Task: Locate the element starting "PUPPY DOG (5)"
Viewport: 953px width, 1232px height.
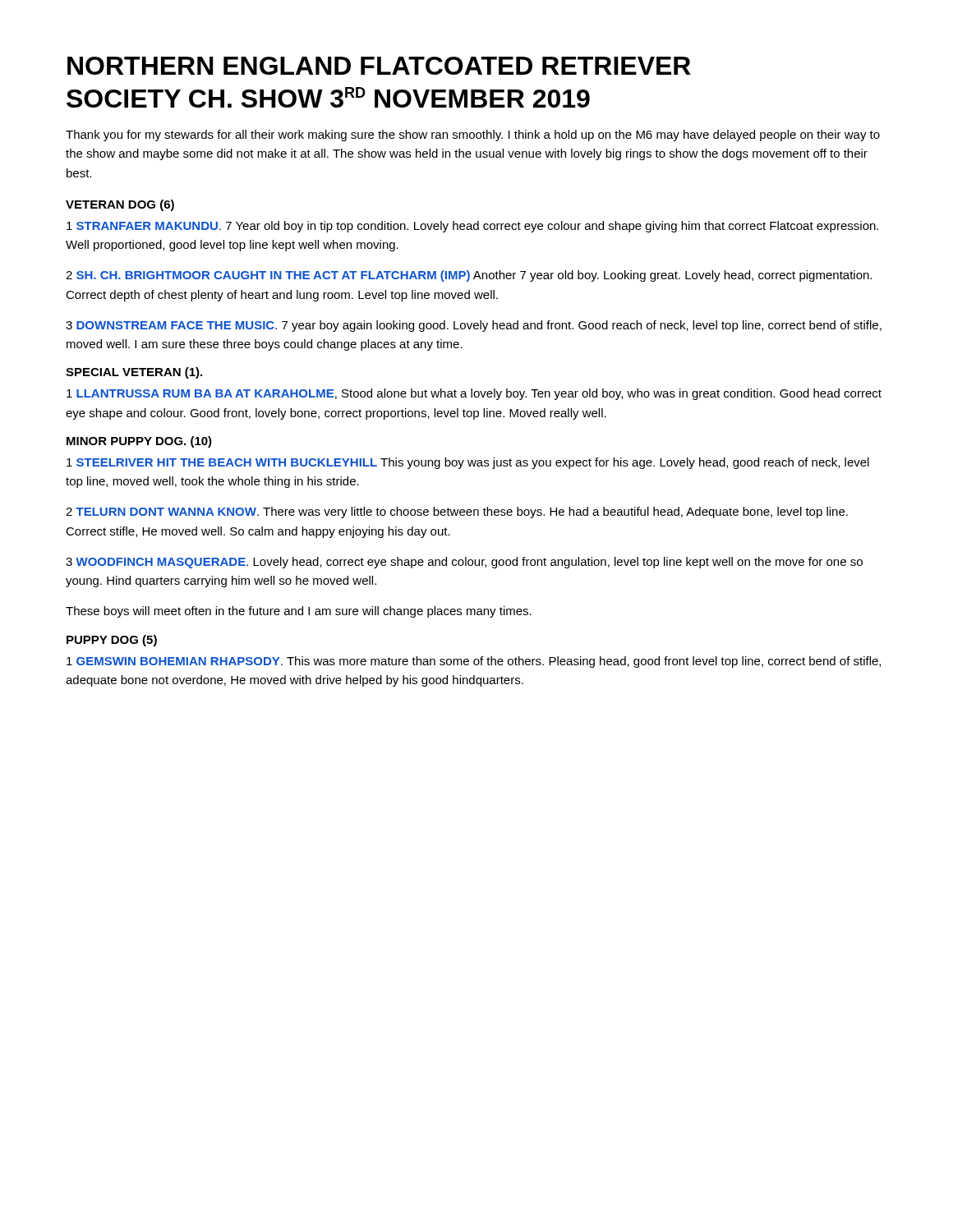Action: (x=112, y=641)
